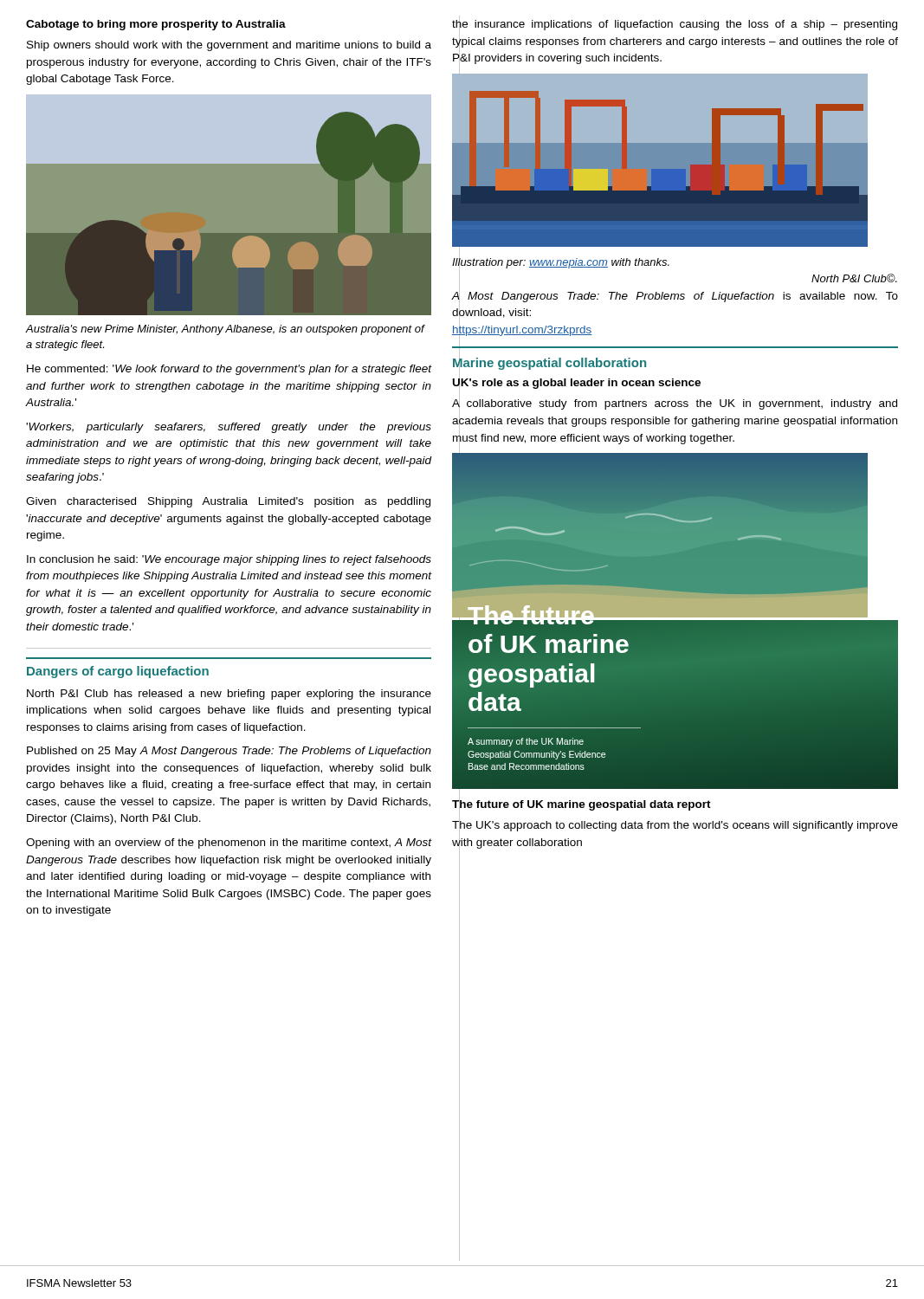Screen dimensions: 1299x924
Task: Select the text block starting "A Most Dangerous"
Action: [675, 313]
